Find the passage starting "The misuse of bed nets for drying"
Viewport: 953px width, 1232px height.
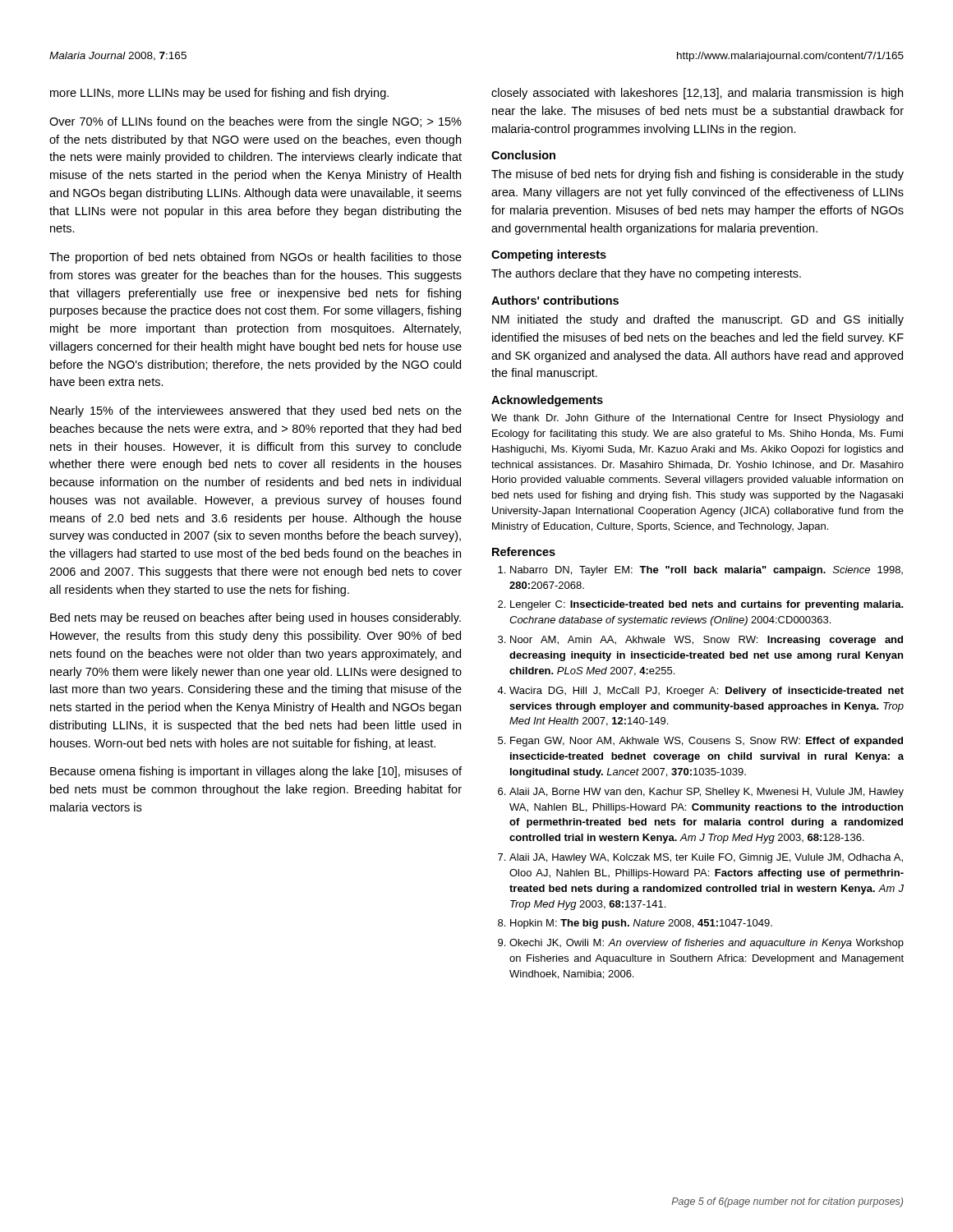[x=698, y=202]
